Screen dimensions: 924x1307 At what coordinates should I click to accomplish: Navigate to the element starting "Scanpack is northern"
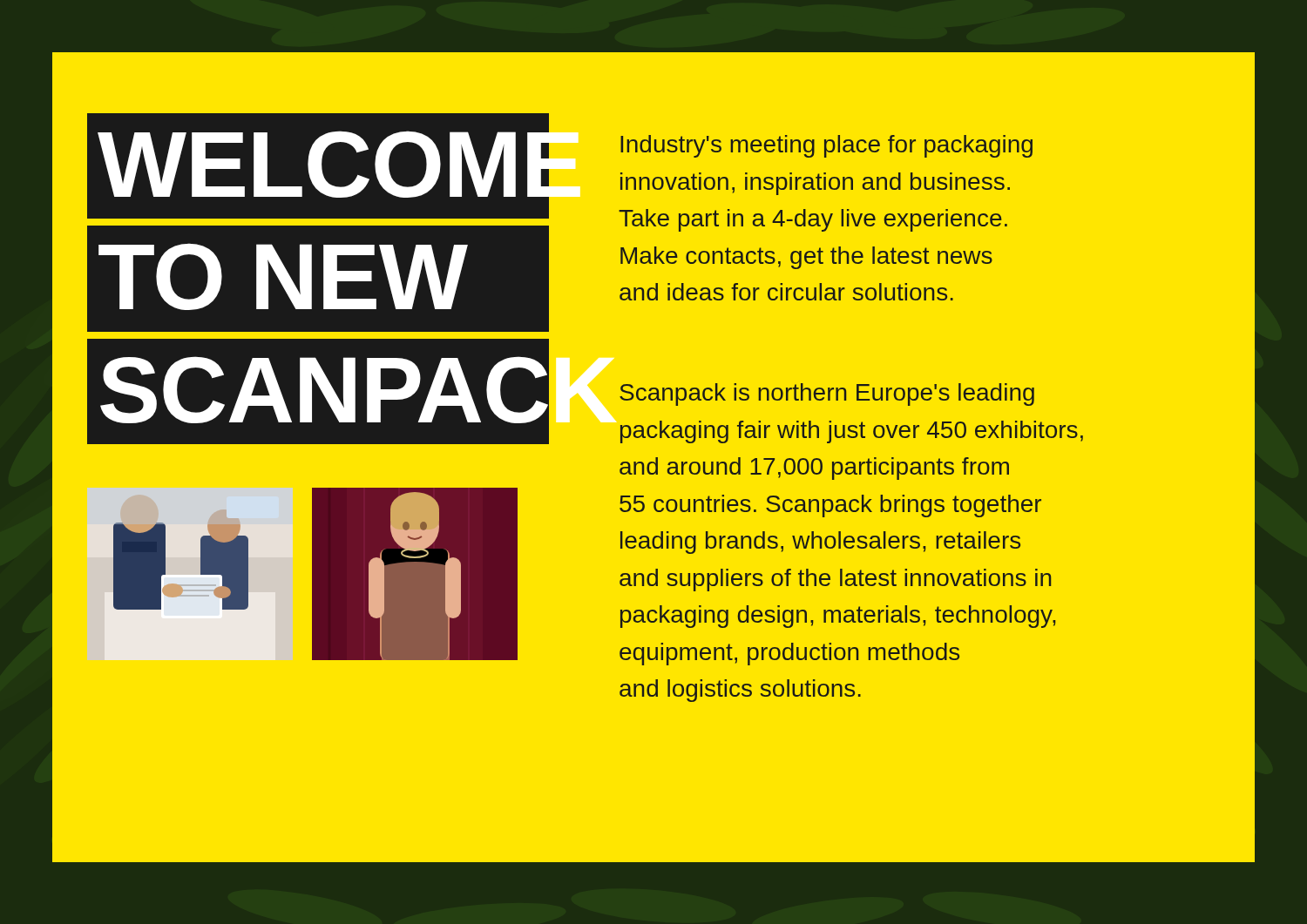[x=852, y=541]
